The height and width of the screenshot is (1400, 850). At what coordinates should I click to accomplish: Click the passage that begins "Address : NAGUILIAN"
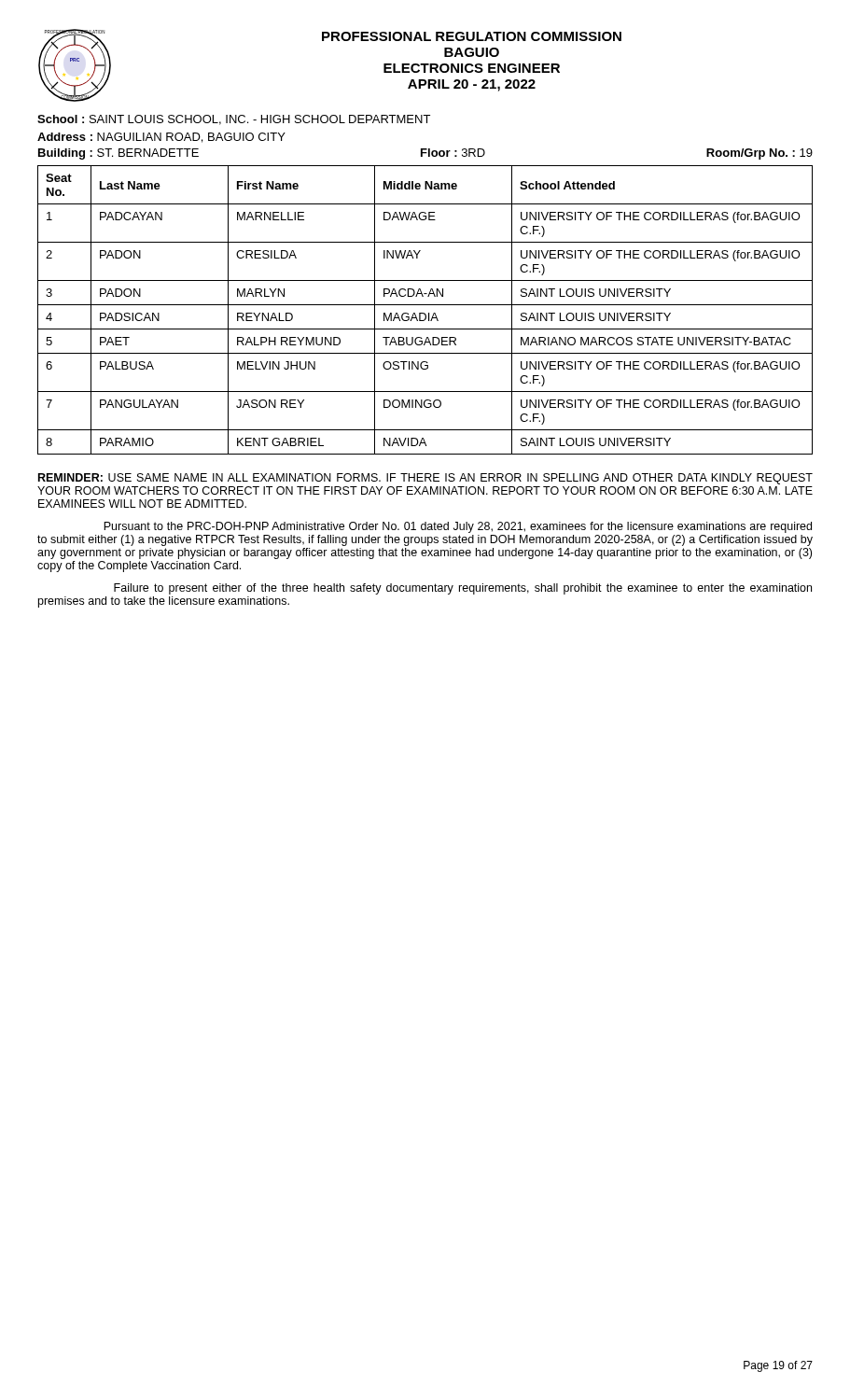click(x=161, y=137)
